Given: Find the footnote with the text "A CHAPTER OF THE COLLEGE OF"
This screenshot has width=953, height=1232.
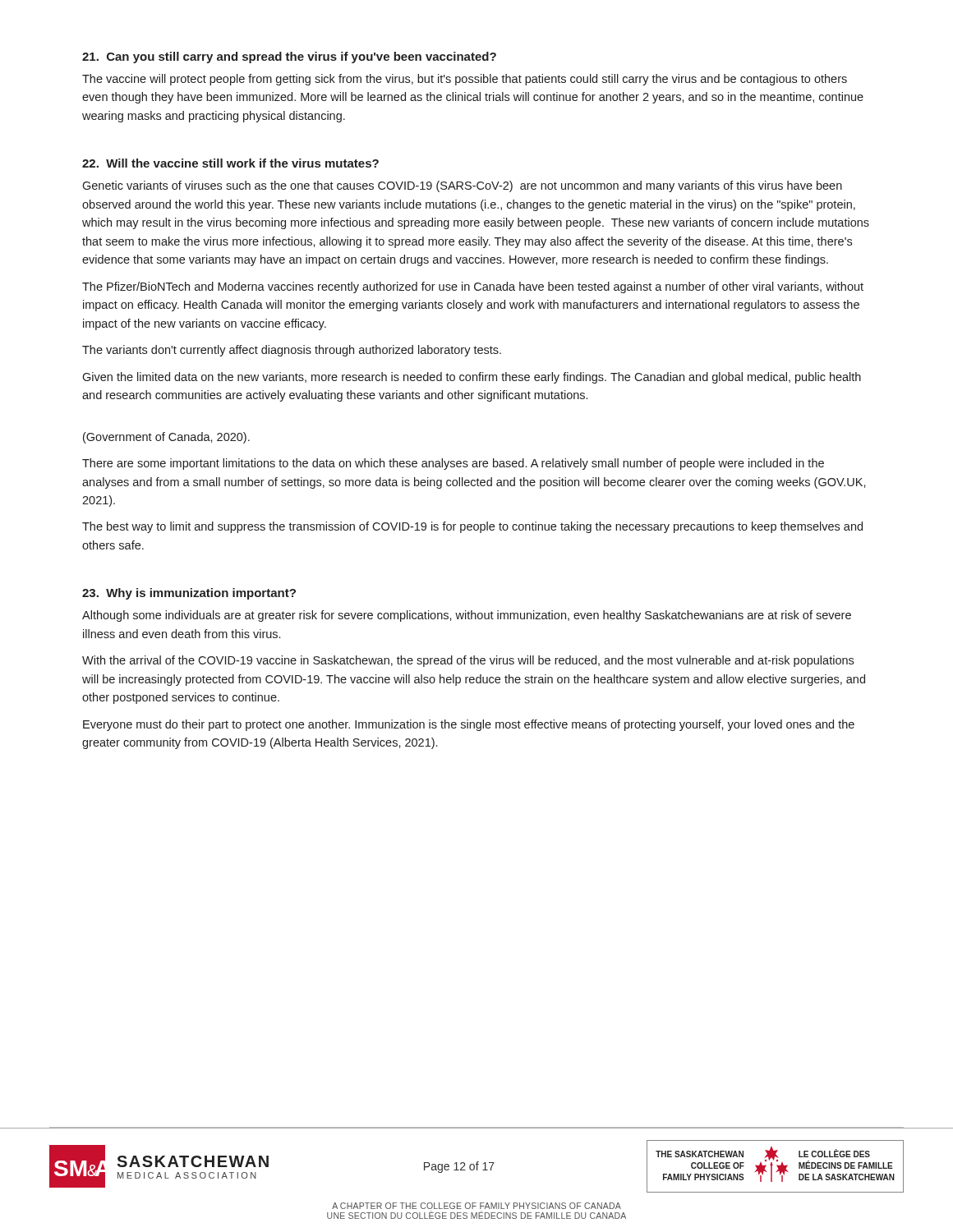Looking at the screenshot, I should 476,1211.
